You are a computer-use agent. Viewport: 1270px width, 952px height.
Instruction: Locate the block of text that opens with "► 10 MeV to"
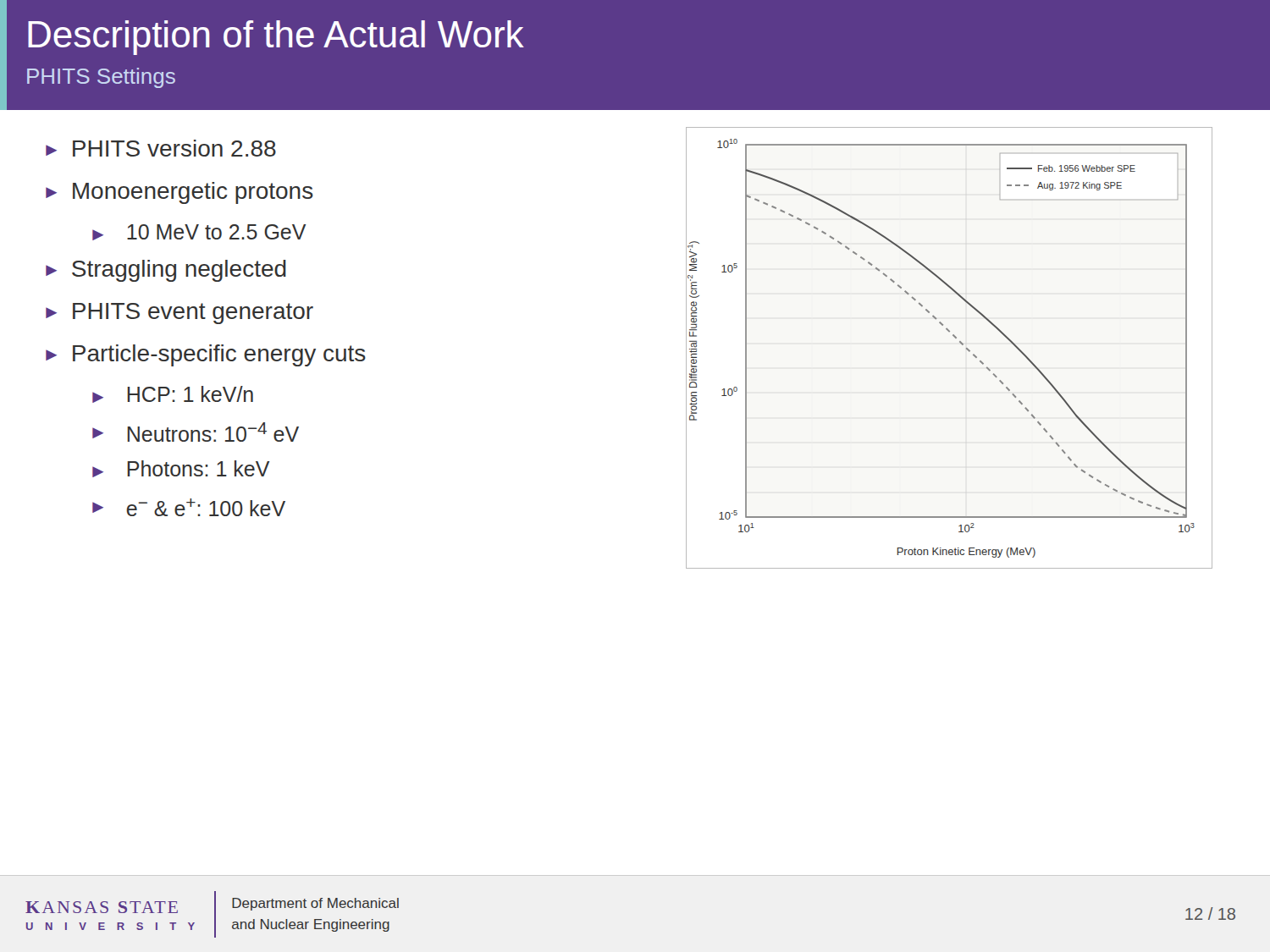pyautogui.click(x=197, y=233)
